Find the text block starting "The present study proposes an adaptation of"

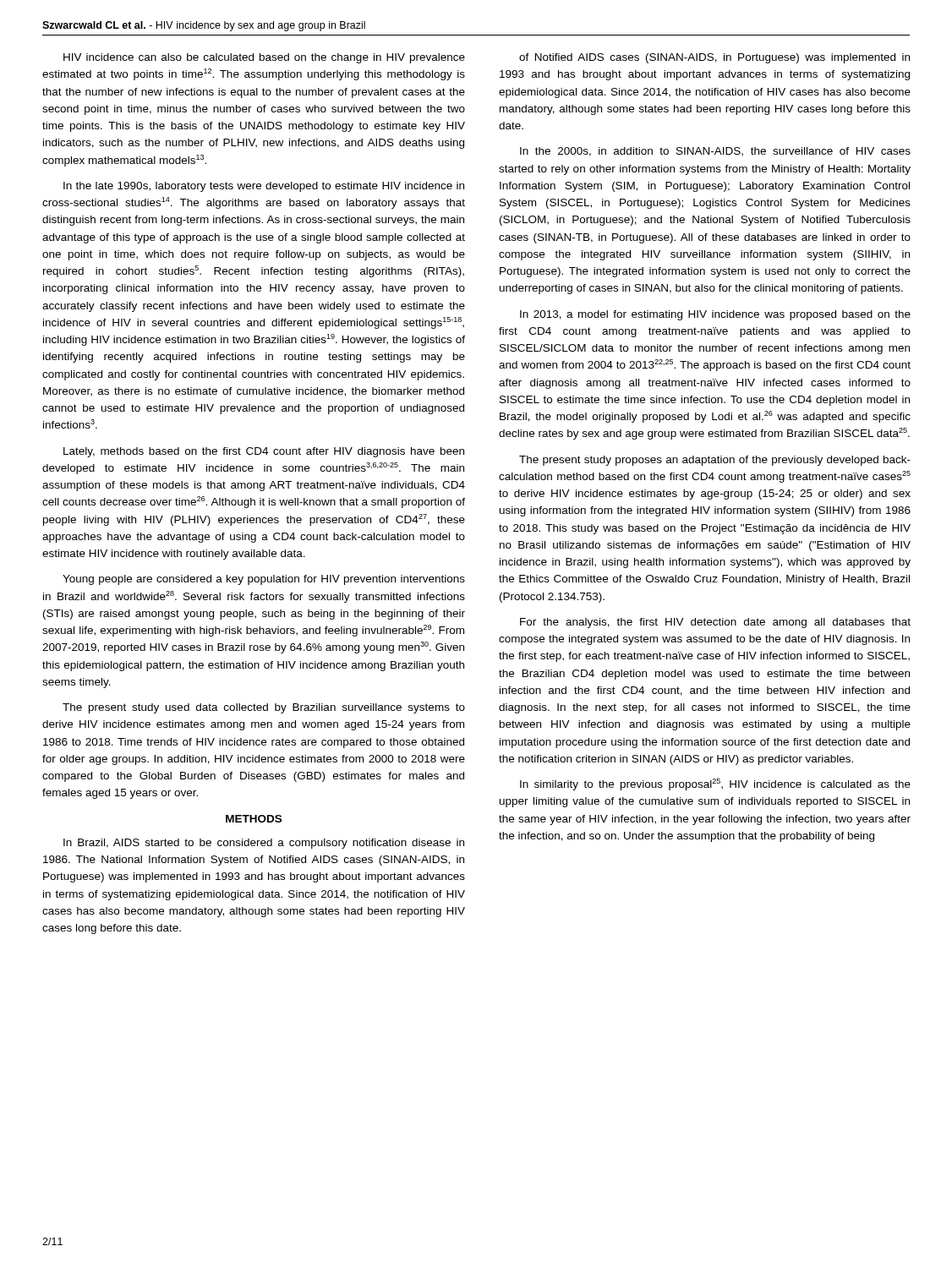click(x=705, y=528)
